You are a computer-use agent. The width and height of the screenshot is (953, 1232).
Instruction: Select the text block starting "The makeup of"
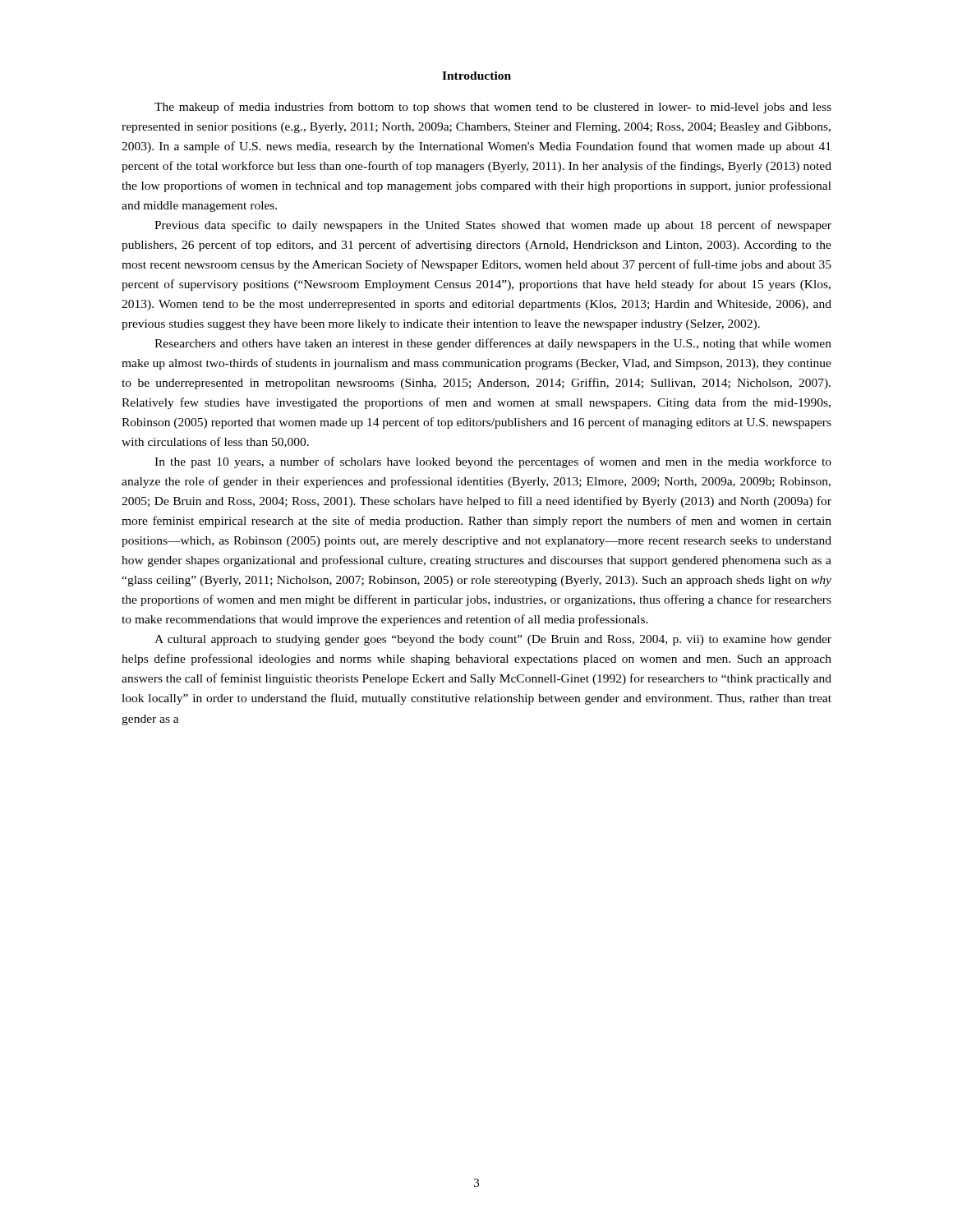(x=476, y=156)
